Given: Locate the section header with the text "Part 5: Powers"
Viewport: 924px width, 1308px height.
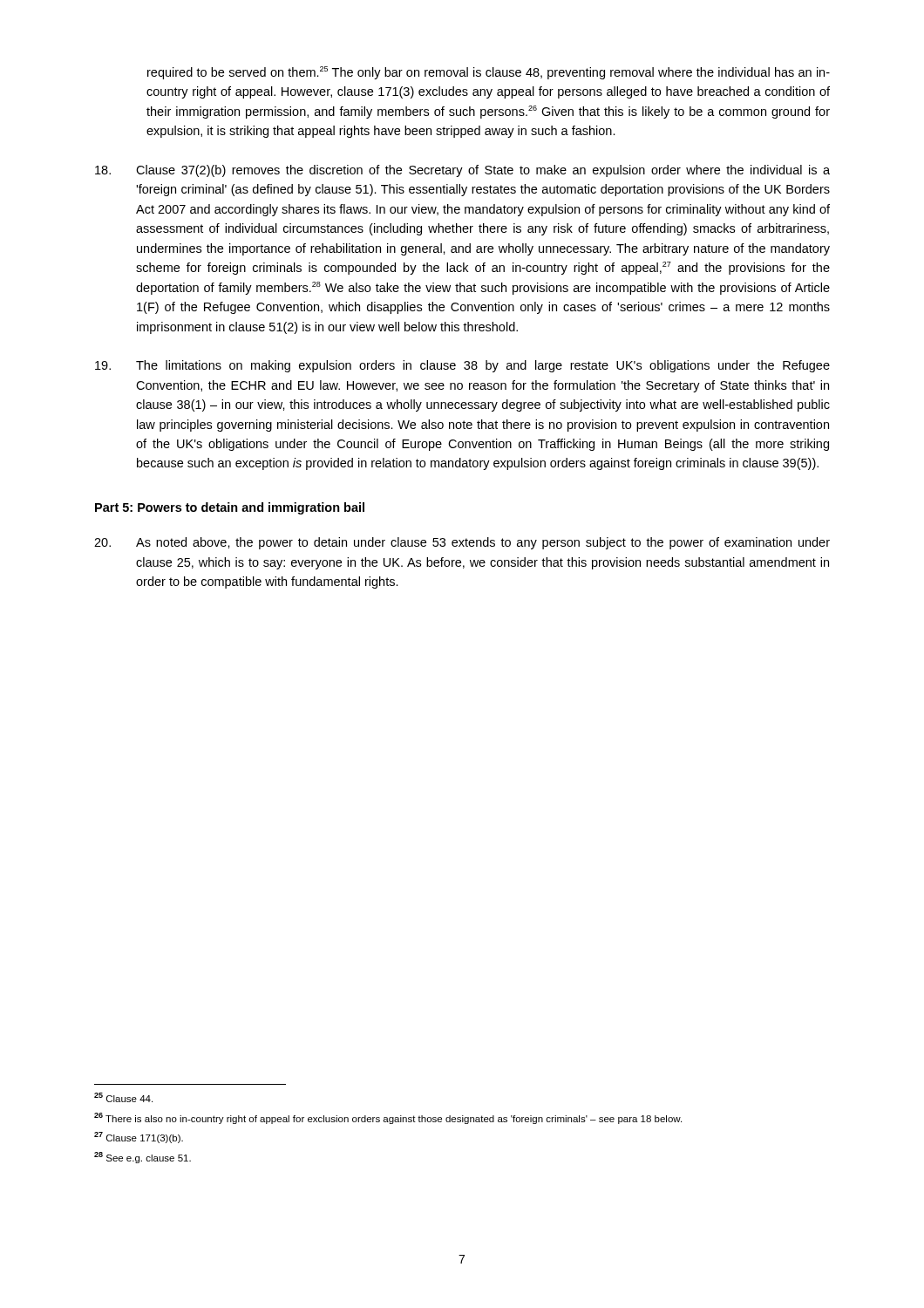Looking at the screenshot, I should (230, 507).
